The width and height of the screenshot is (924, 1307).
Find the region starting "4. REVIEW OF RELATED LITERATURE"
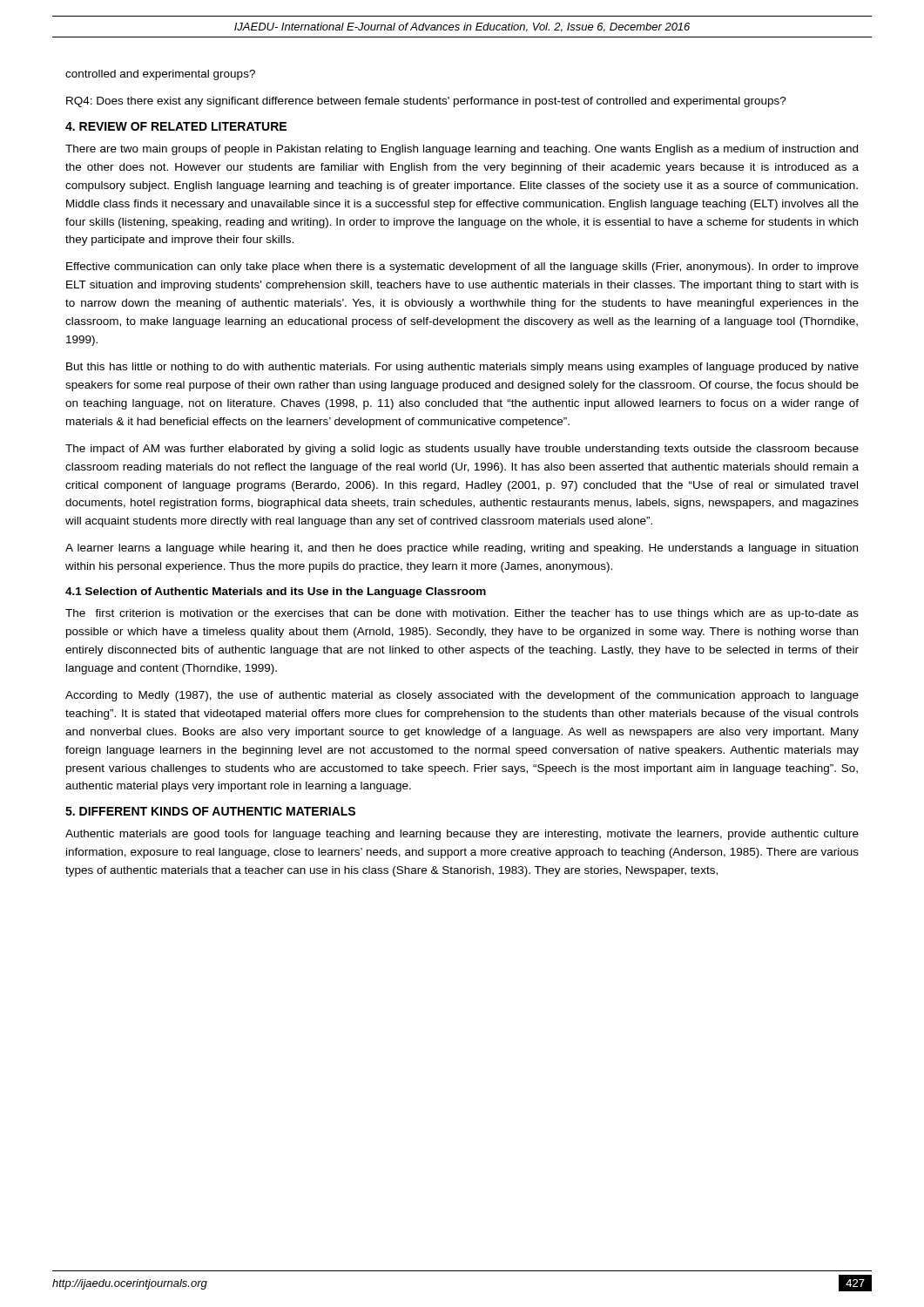176,126
